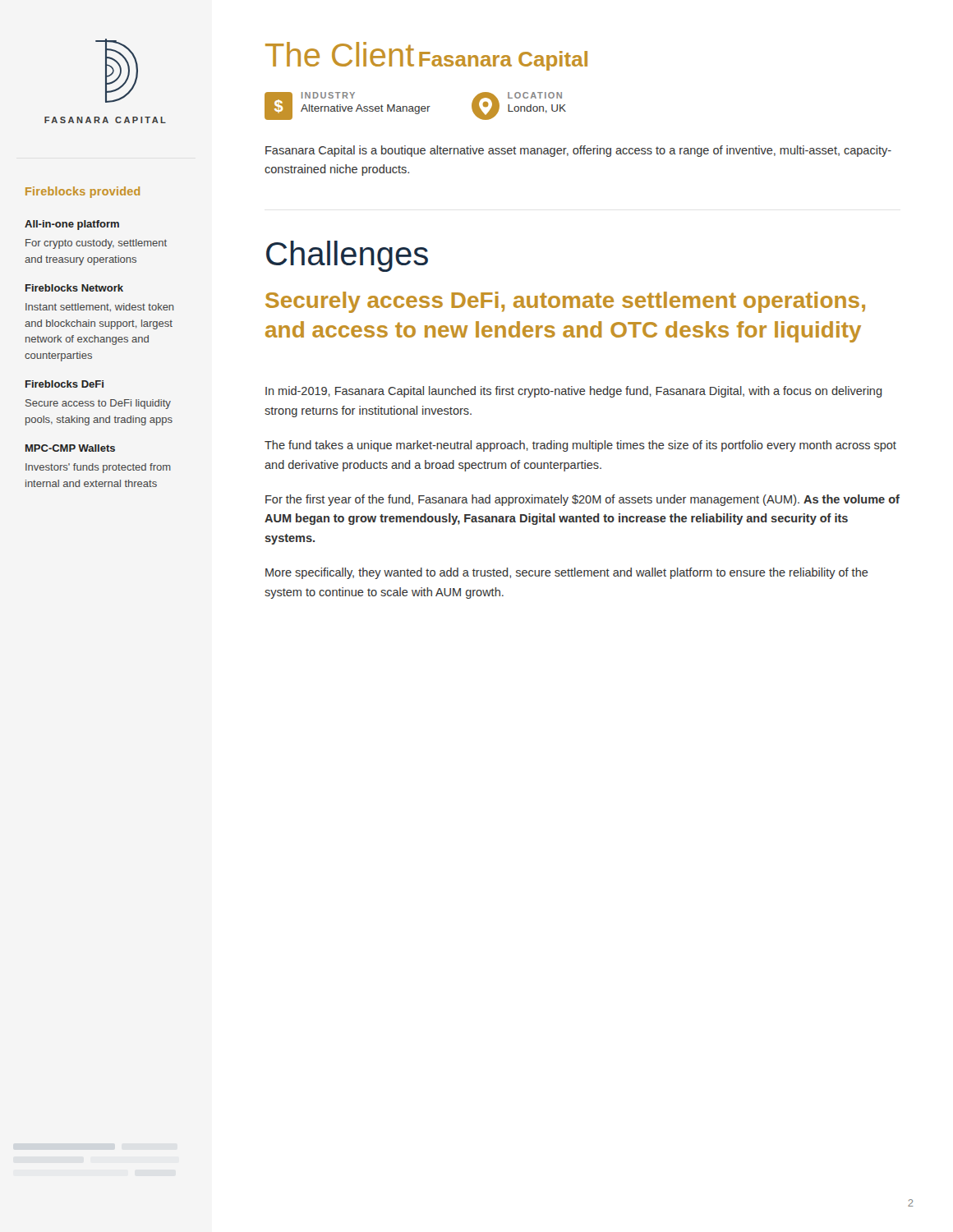Find the text block containing "Fasanara Capital is a boutique alternative asset"
This screenshot has width=953, height=1232.
pos(582,160)
